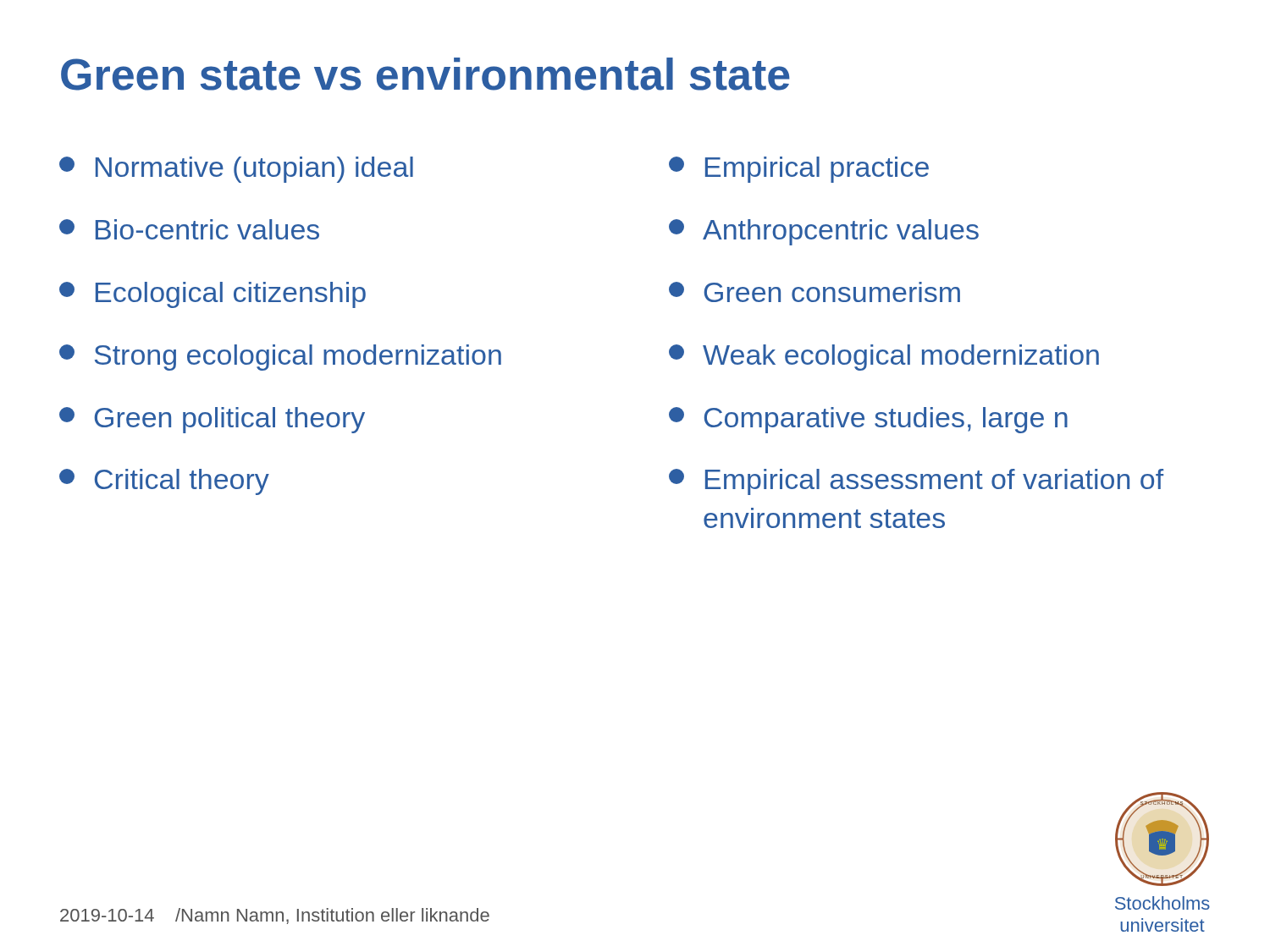The image size is (1270, 952).
Task: Point to the text starting "Green political theory"
Action: 330,418
